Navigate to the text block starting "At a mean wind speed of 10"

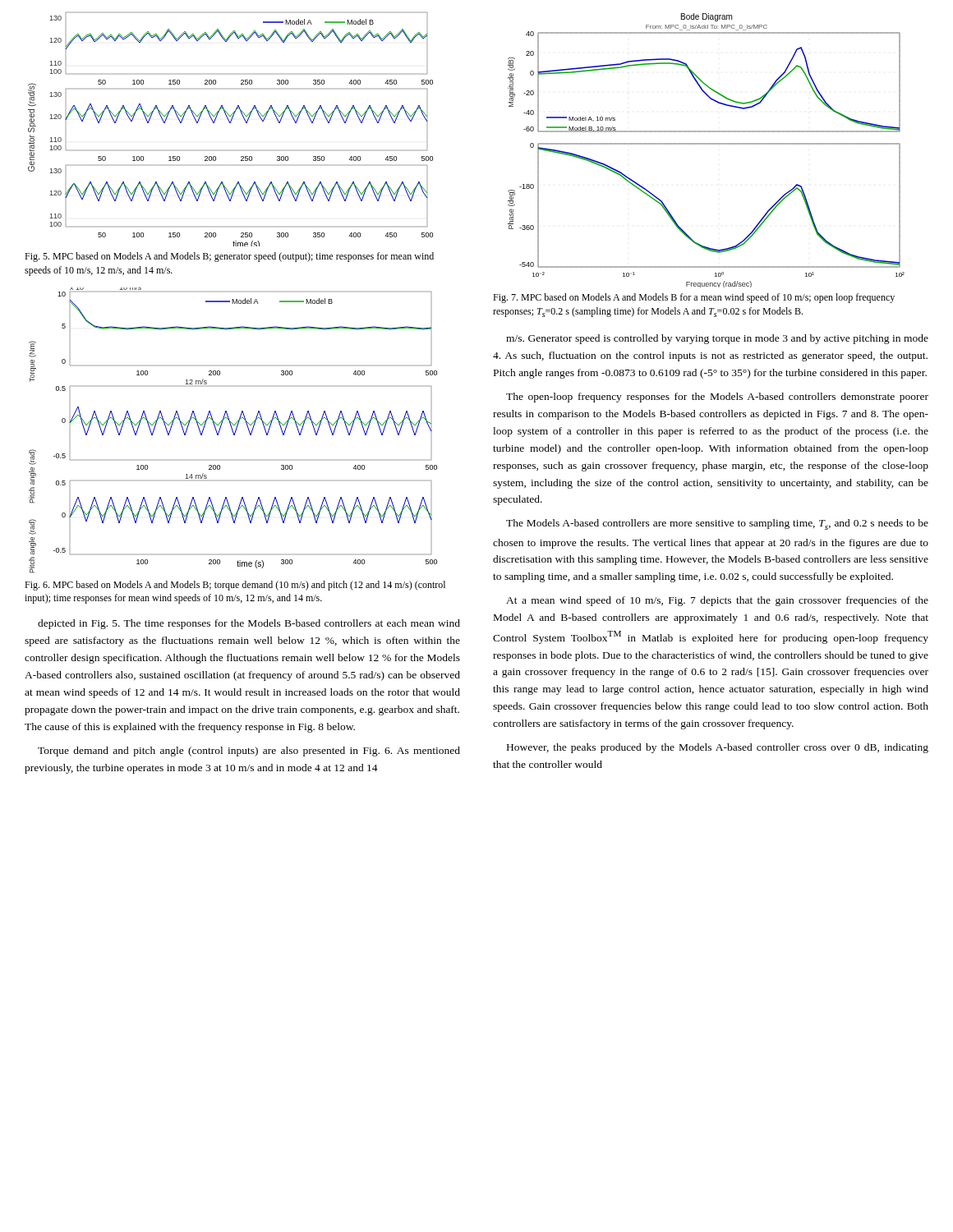coord(711,662)
